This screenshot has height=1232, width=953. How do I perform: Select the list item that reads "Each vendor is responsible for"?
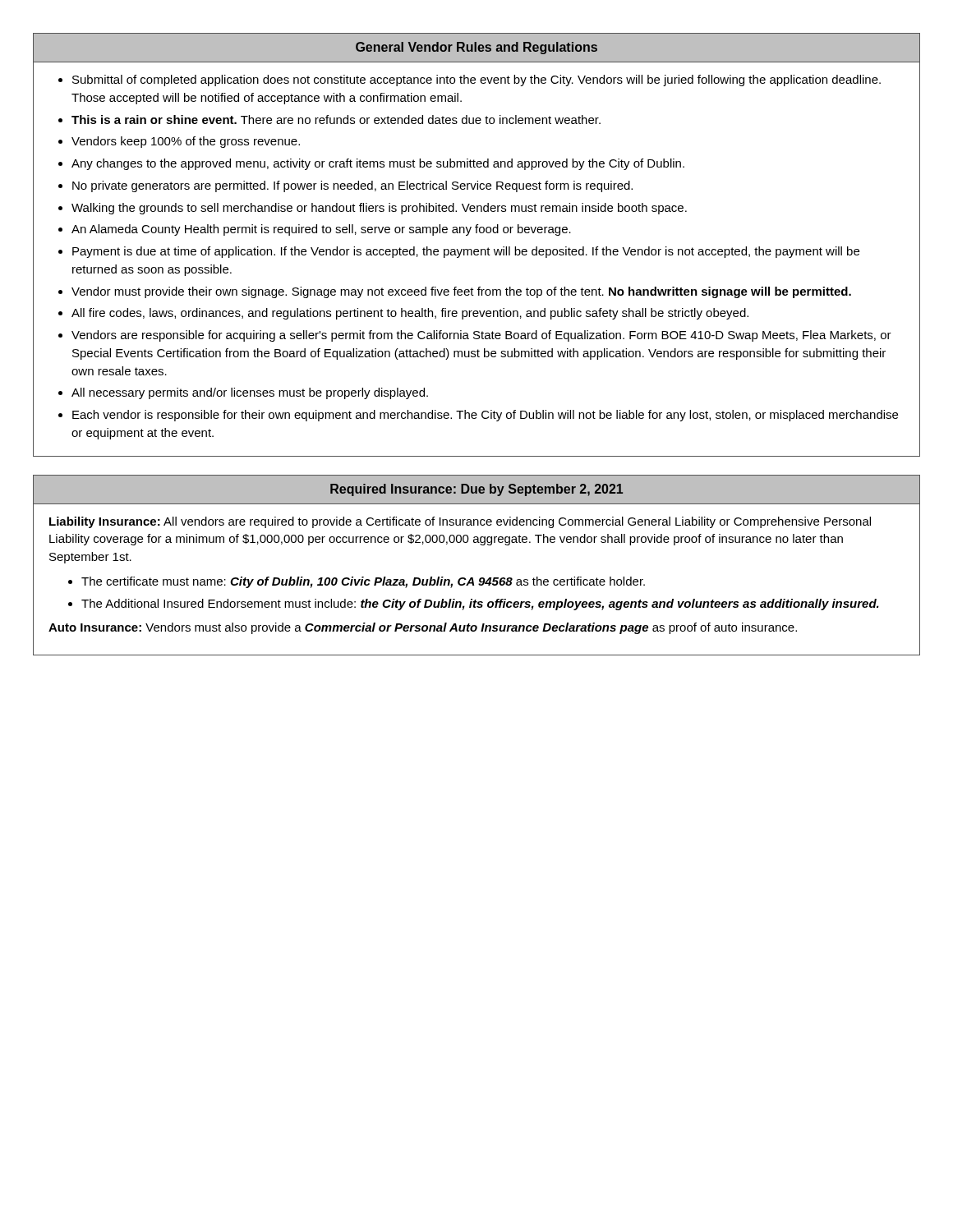click(485, 423)
